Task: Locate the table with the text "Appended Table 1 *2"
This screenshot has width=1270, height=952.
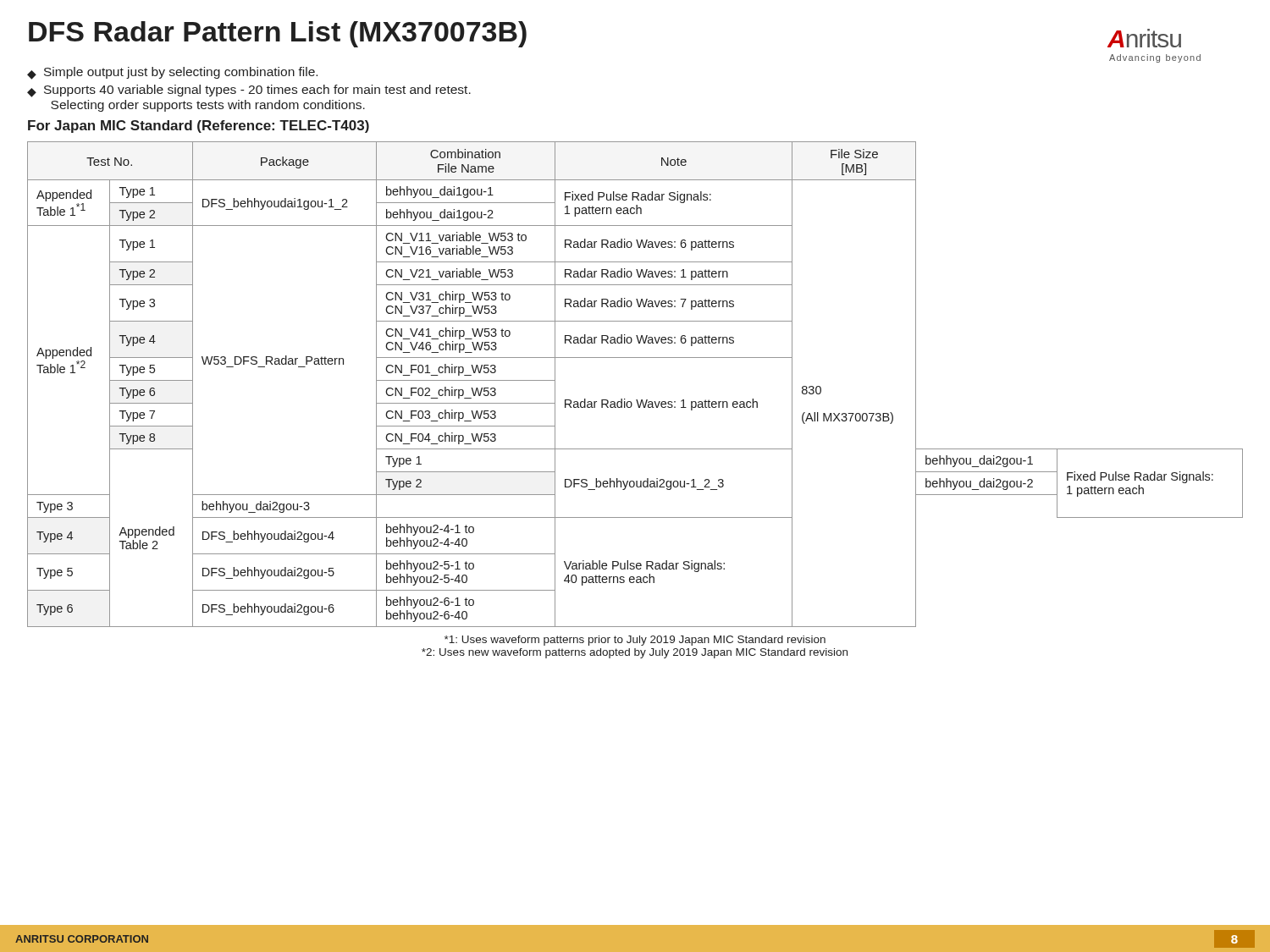Action: pos(635,384)
